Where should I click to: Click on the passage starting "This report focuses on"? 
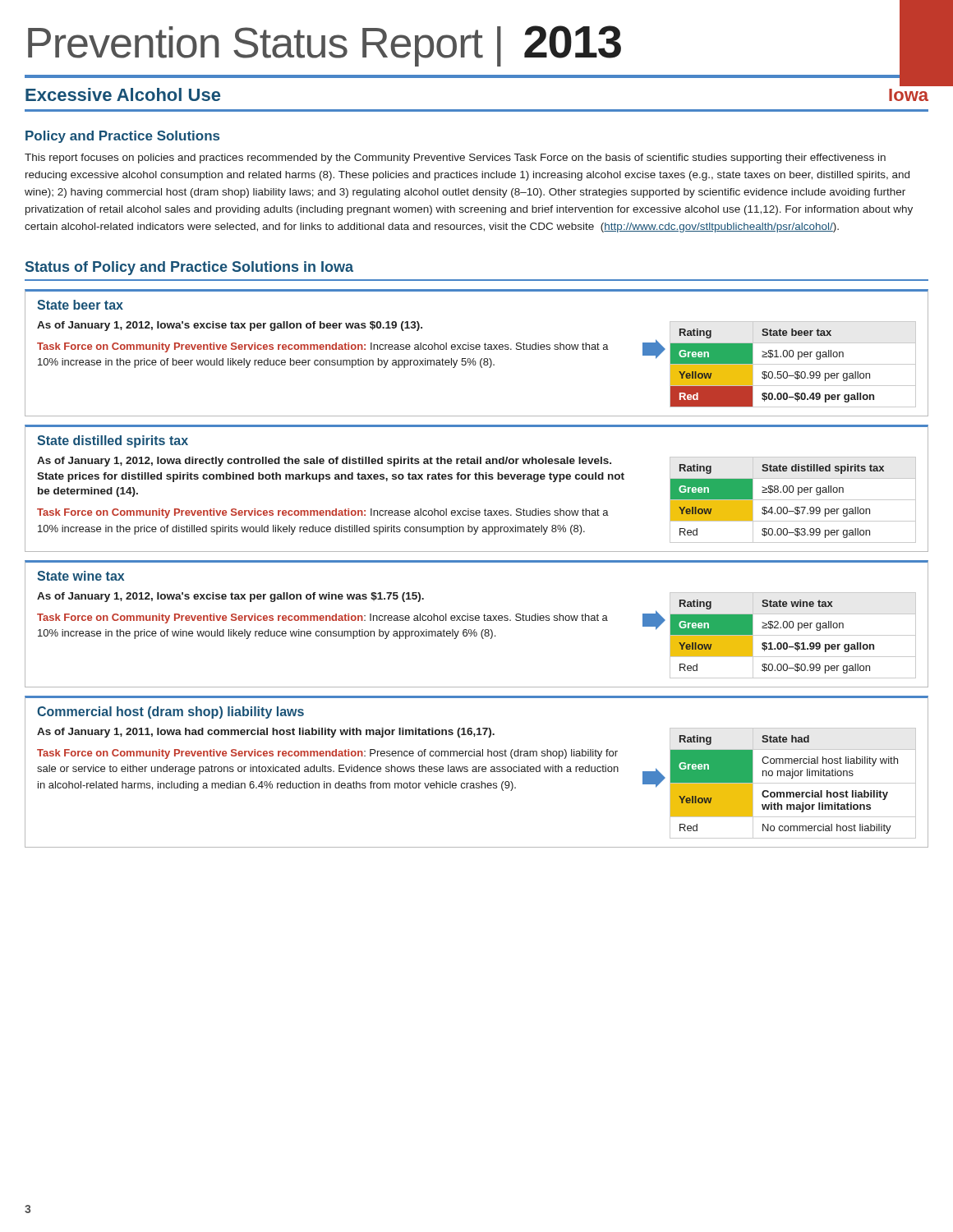(x=469, y=192)
